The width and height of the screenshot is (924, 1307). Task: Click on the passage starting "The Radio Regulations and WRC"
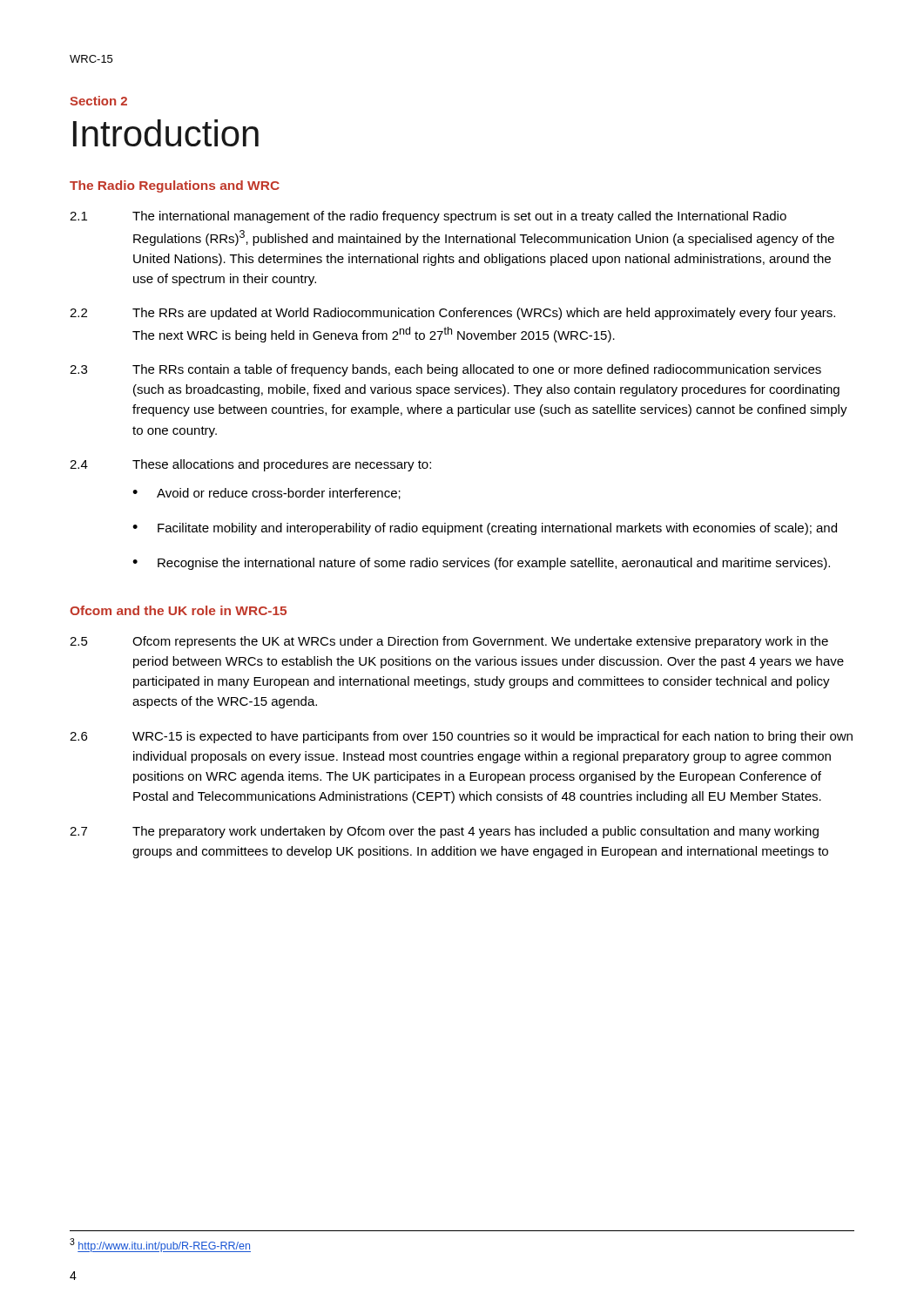[x=175, y=185]
